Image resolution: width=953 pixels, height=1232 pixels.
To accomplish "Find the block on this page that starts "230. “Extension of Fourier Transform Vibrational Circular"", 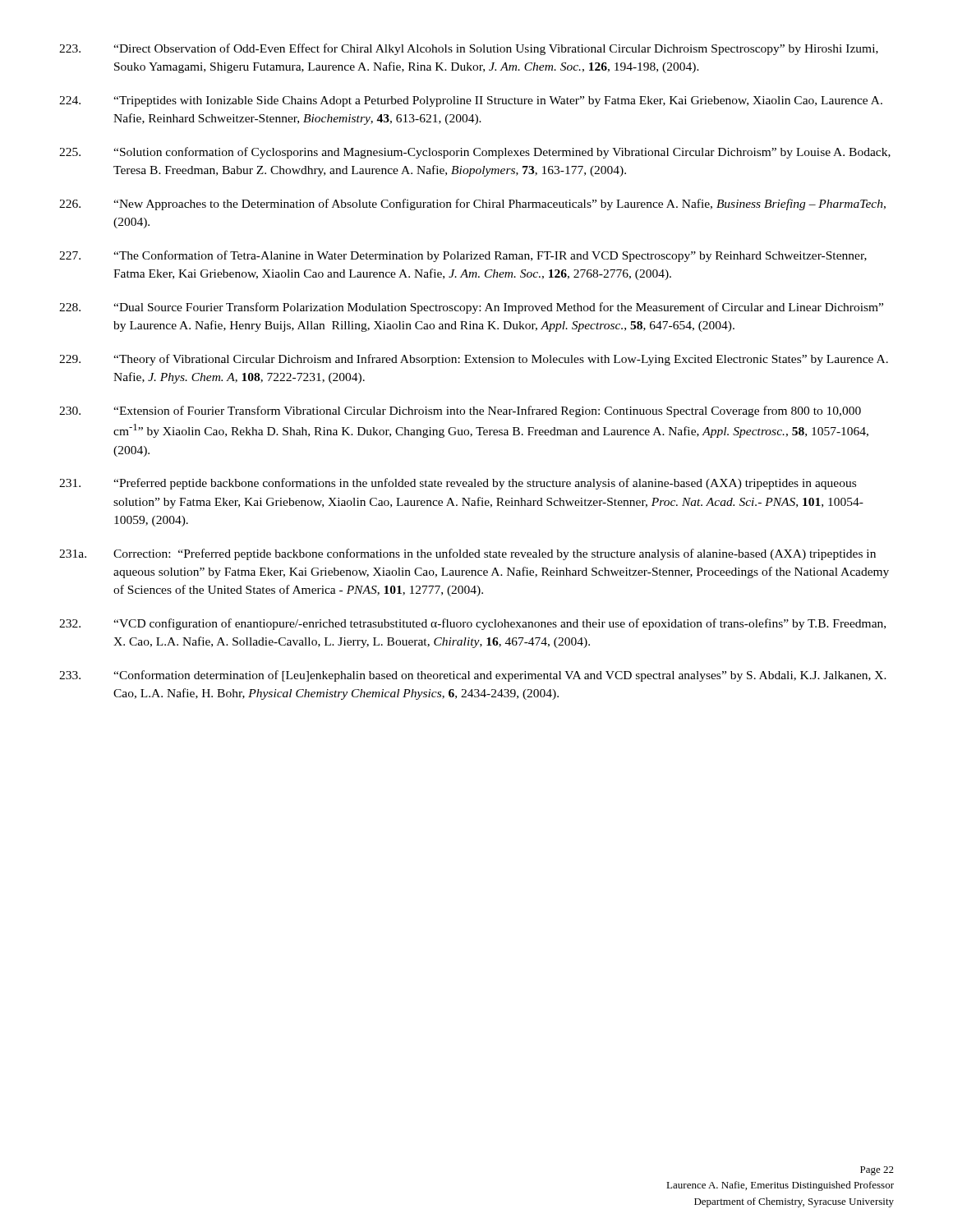I will coord(476,430).
